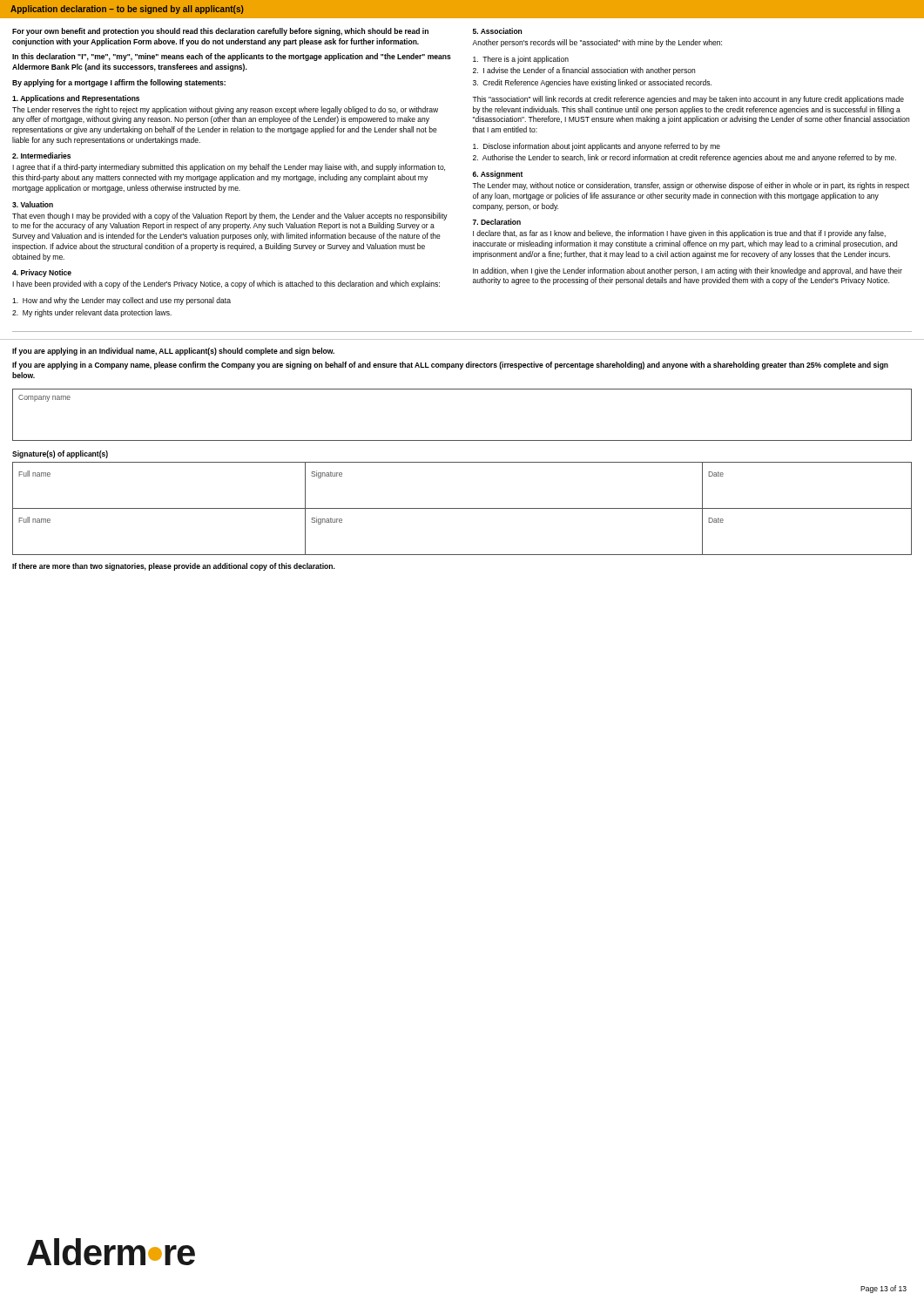This screenshot has height=1307, width=924.
Task: Select the list item that reads "2. I advise the Lender of"
Action: point(584,71)
